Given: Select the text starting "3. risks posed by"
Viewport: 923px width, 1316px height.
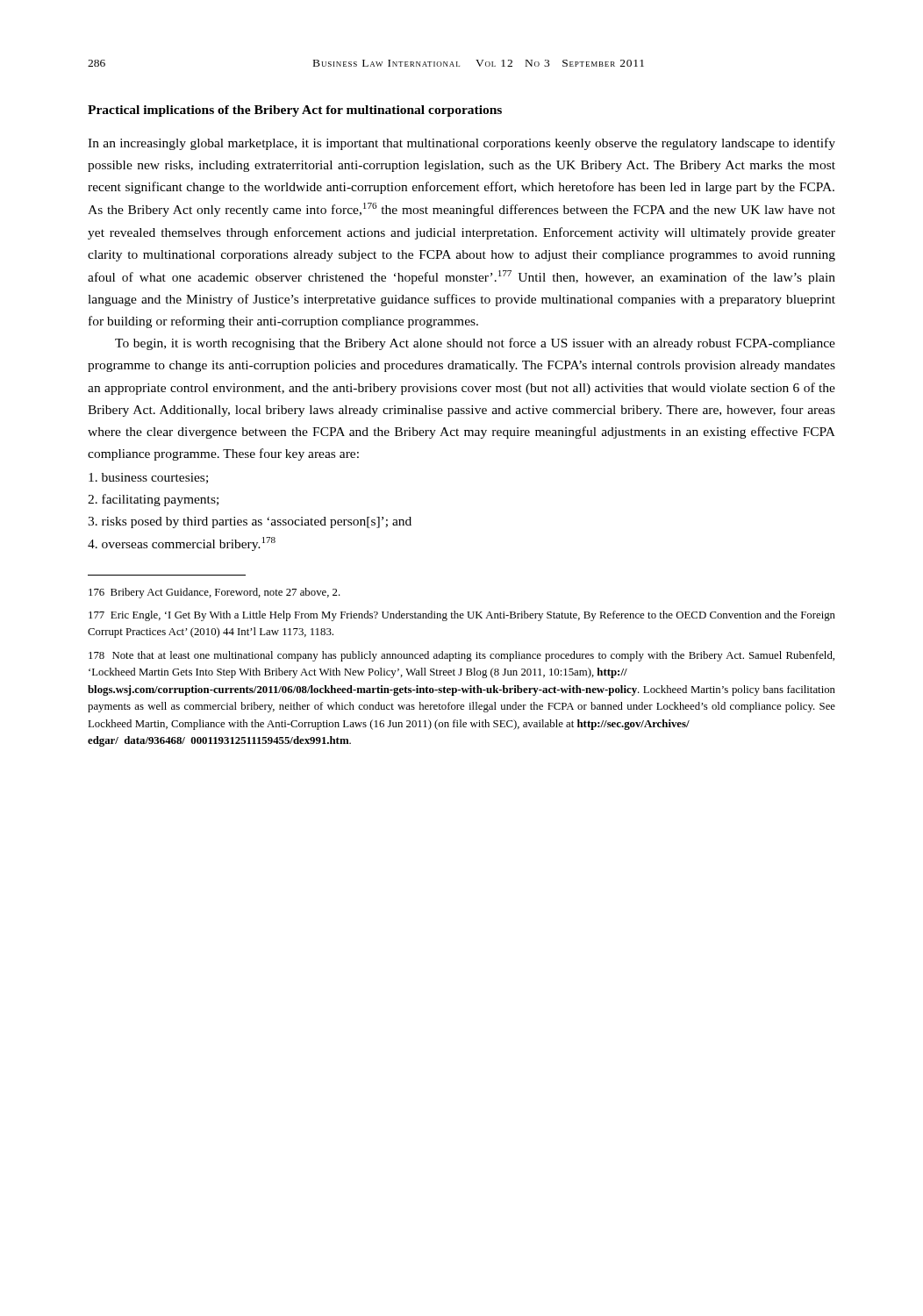Looking at the screenshot, I should coord(250,521).
